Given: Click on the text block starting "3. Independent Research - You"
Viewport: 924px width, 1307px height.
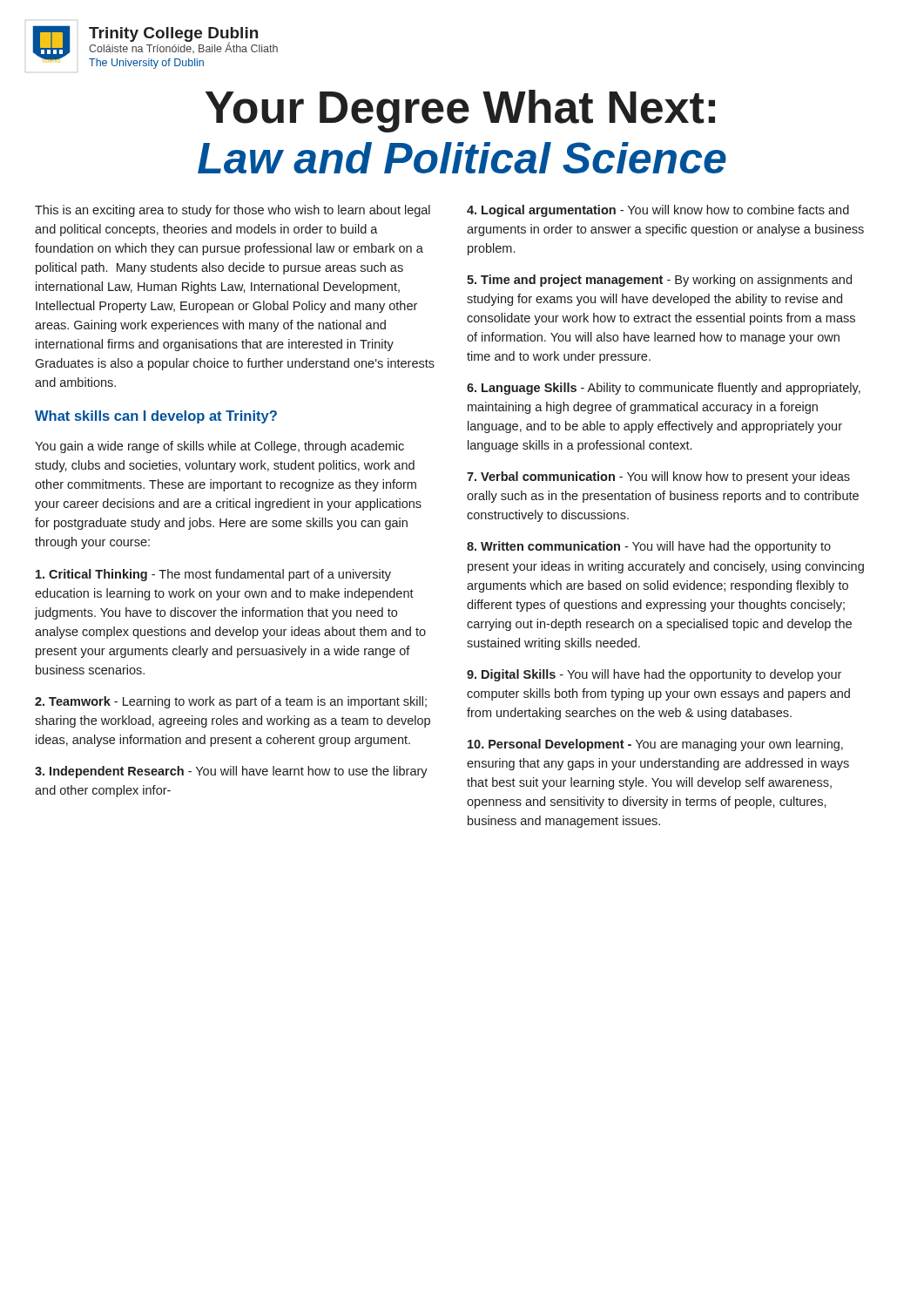Looking at the screenshot, I should coord(231,781).
